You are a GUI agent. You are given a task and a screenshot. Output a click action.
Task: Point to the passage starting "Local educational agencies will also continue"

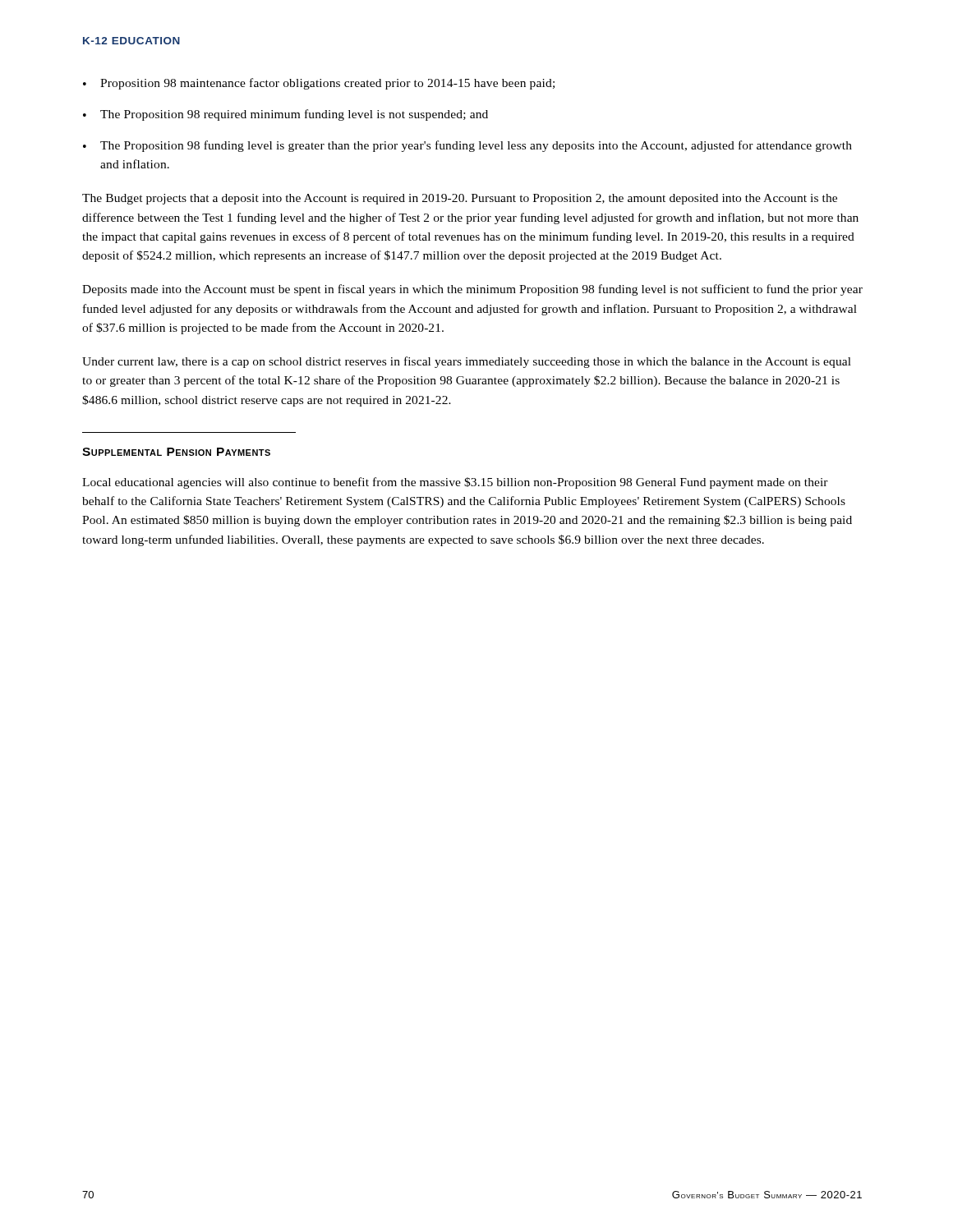pyautogui.click(x=467, y=510)
